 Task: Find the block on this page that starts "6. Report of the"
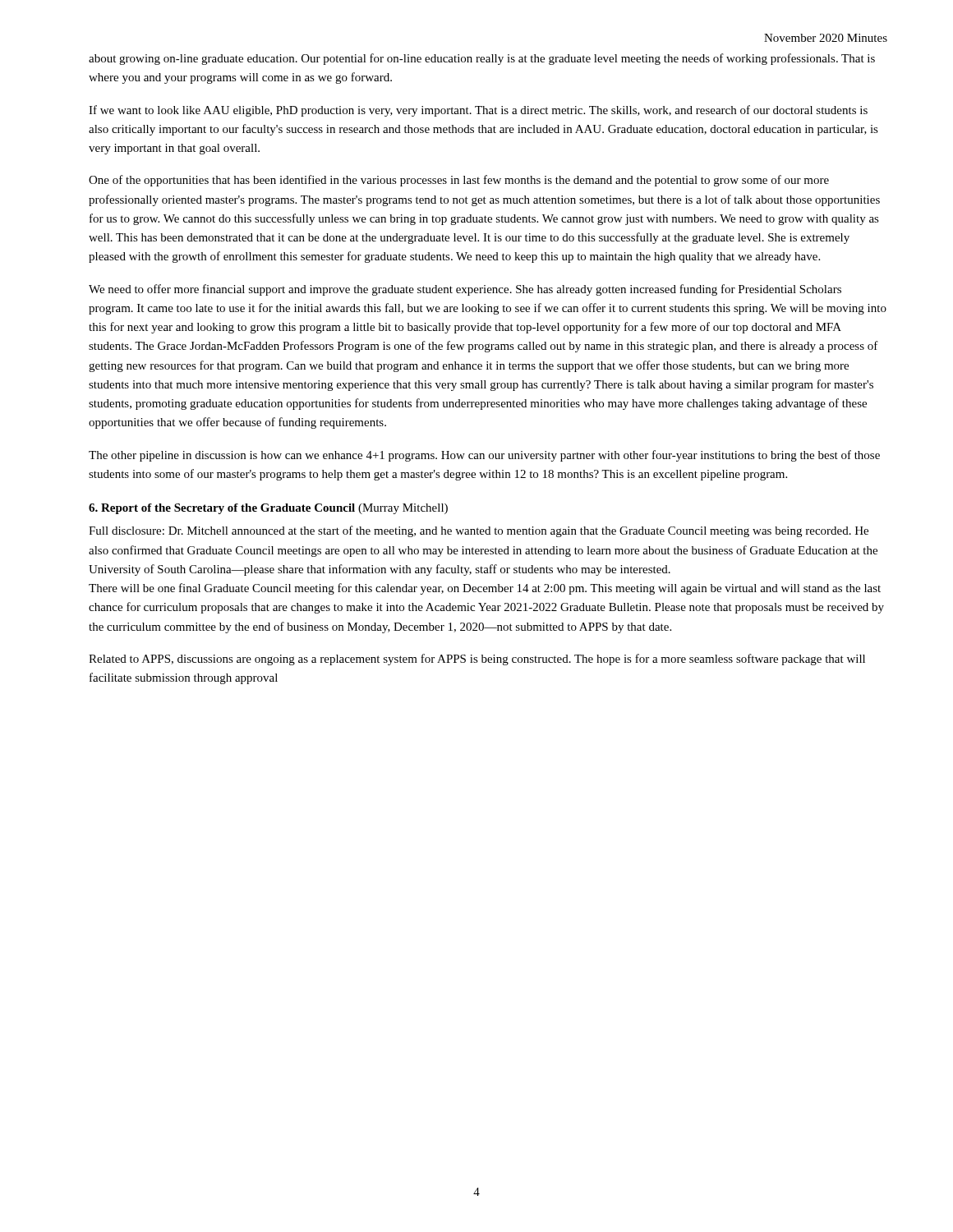click(x=488, y=540)
